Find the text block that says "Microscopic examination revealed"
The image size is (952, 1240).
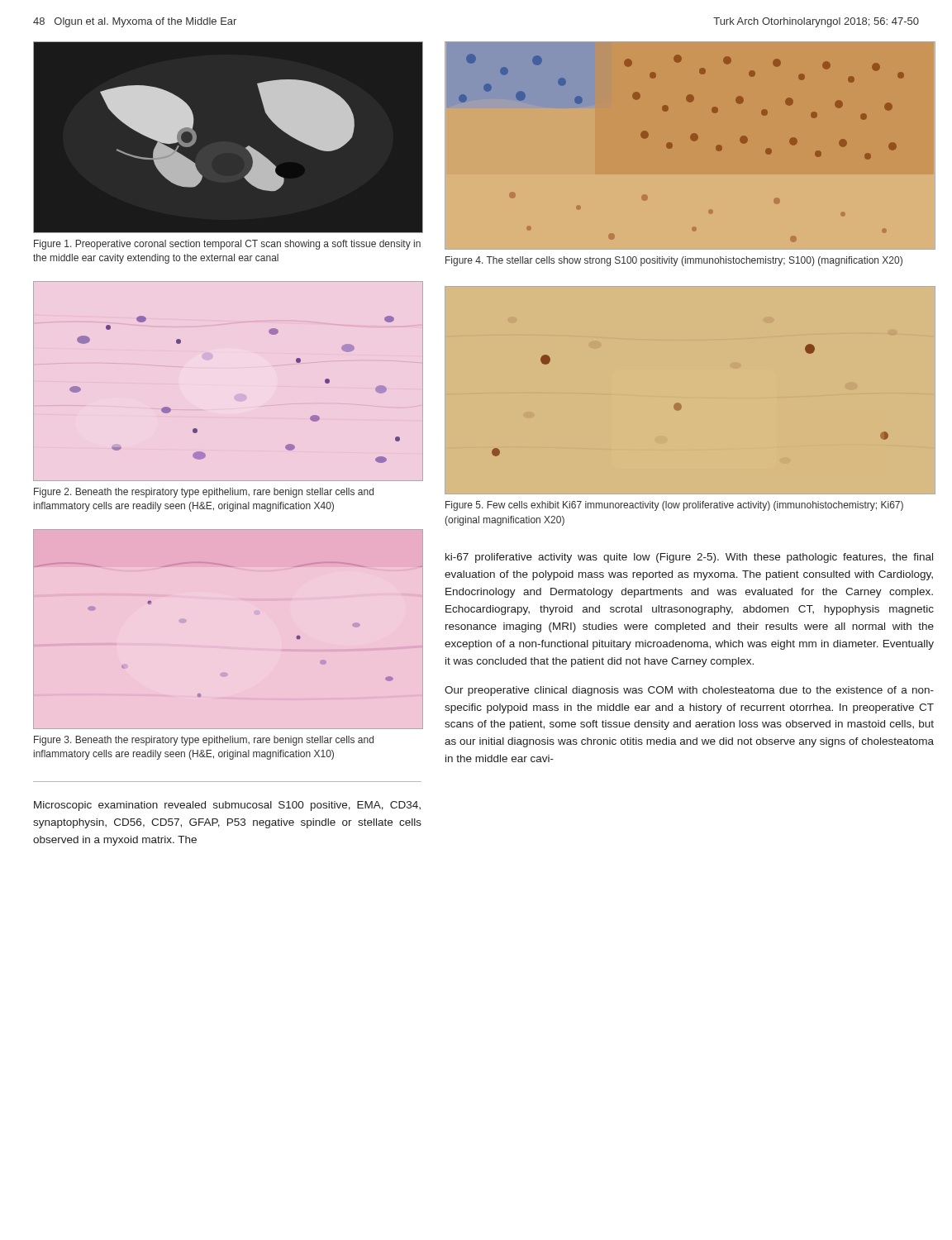pos(227,822)
